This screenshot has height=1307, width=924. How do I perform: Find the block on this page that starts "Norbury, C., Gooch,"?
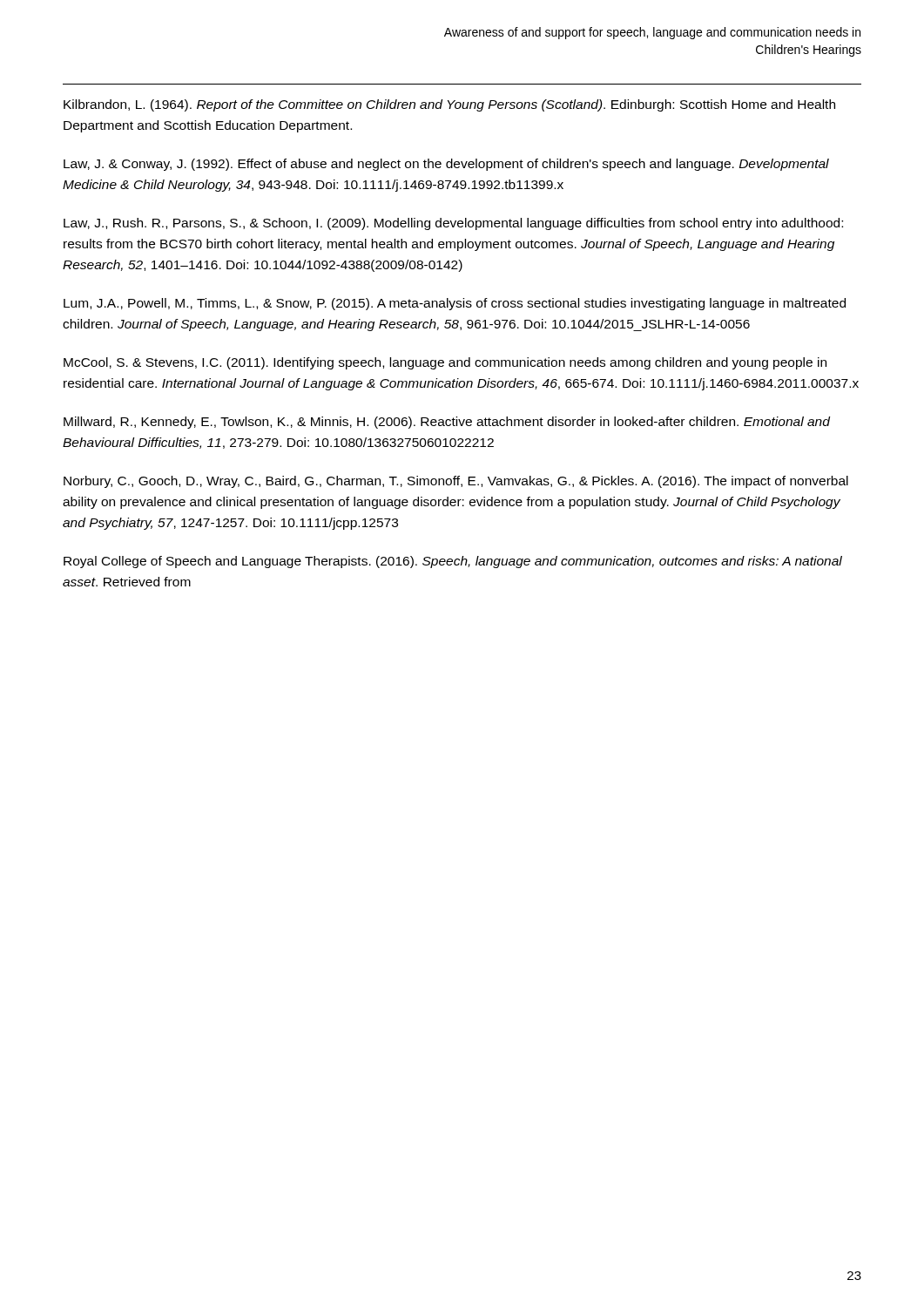(x=456, y=502)
